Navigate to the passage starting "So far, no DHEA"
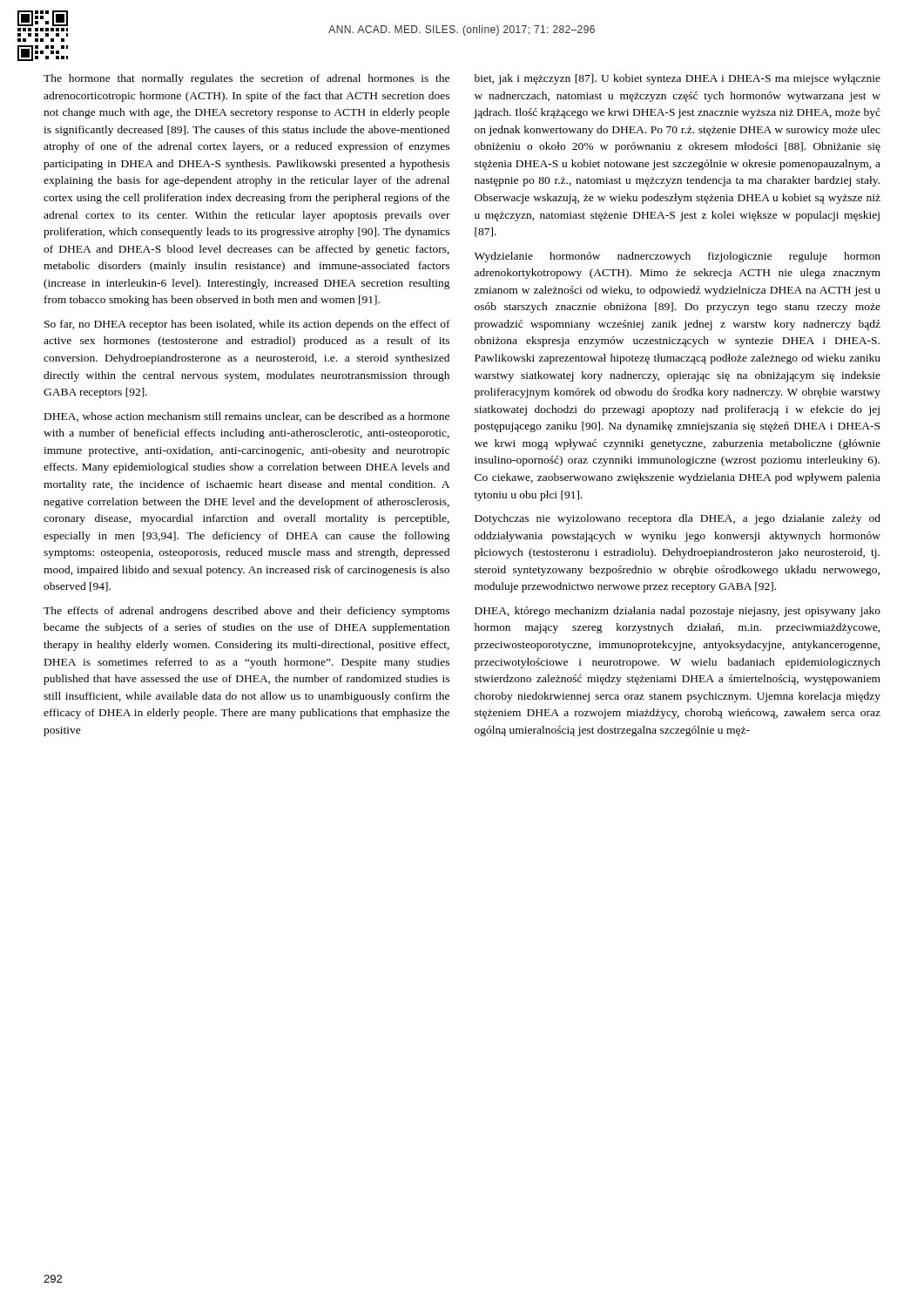 click(247, 358)
